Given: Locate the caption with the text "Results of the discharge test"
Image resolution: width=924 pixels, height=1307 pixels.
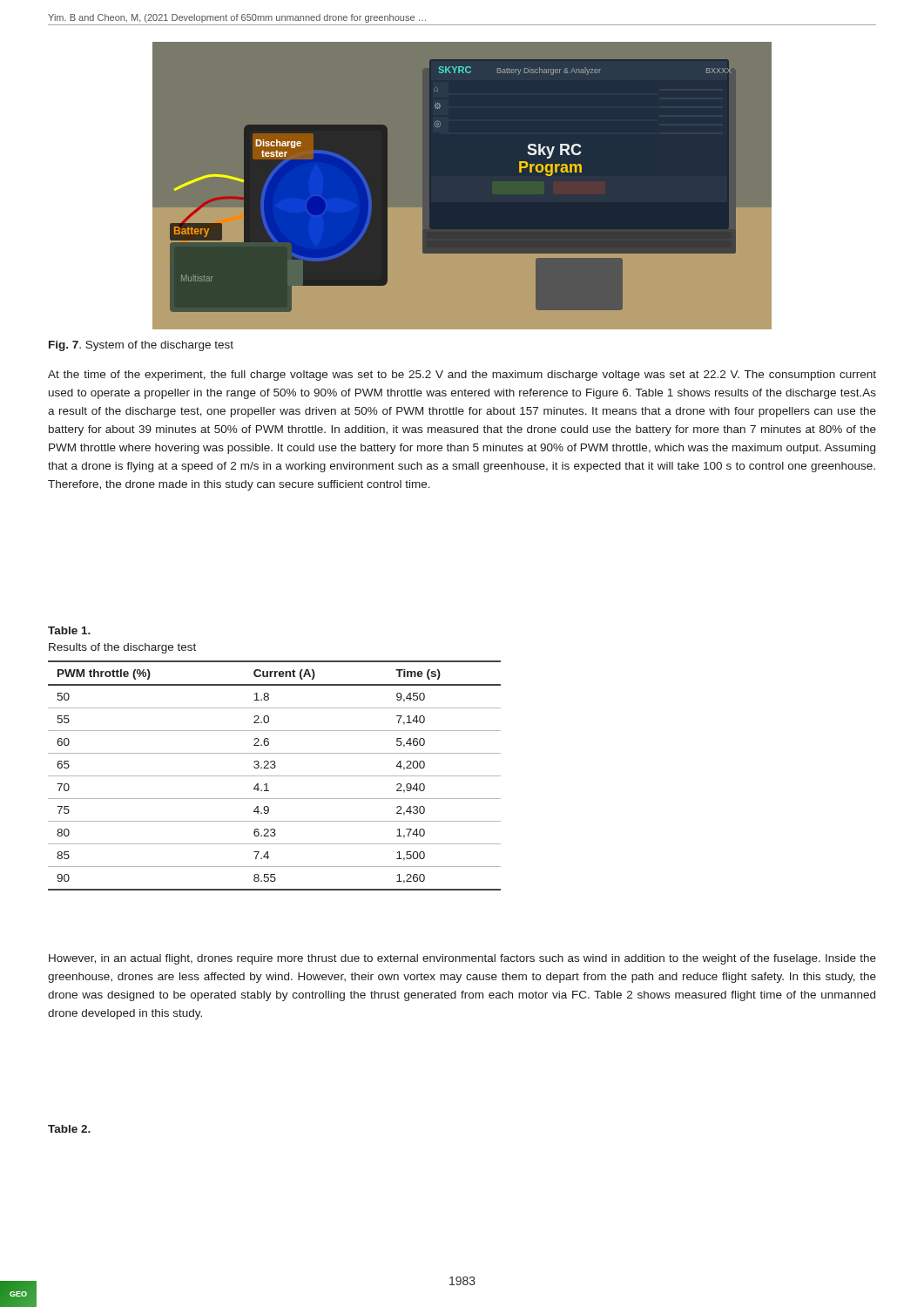Looking at the screenshot, I should [122, 647].
